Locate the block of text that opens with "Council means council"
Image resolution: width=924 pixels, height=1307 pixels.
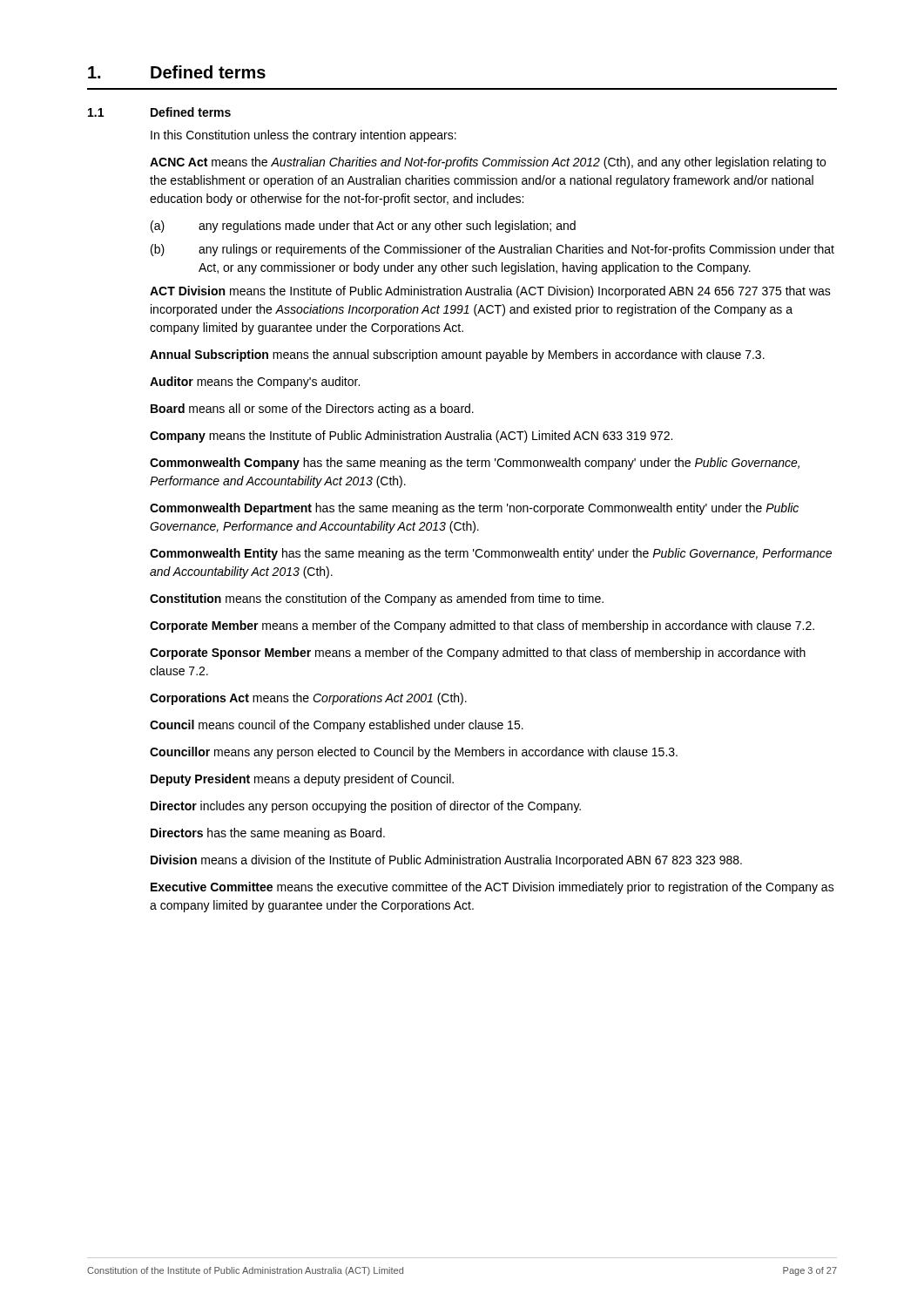tap(337, 725)
